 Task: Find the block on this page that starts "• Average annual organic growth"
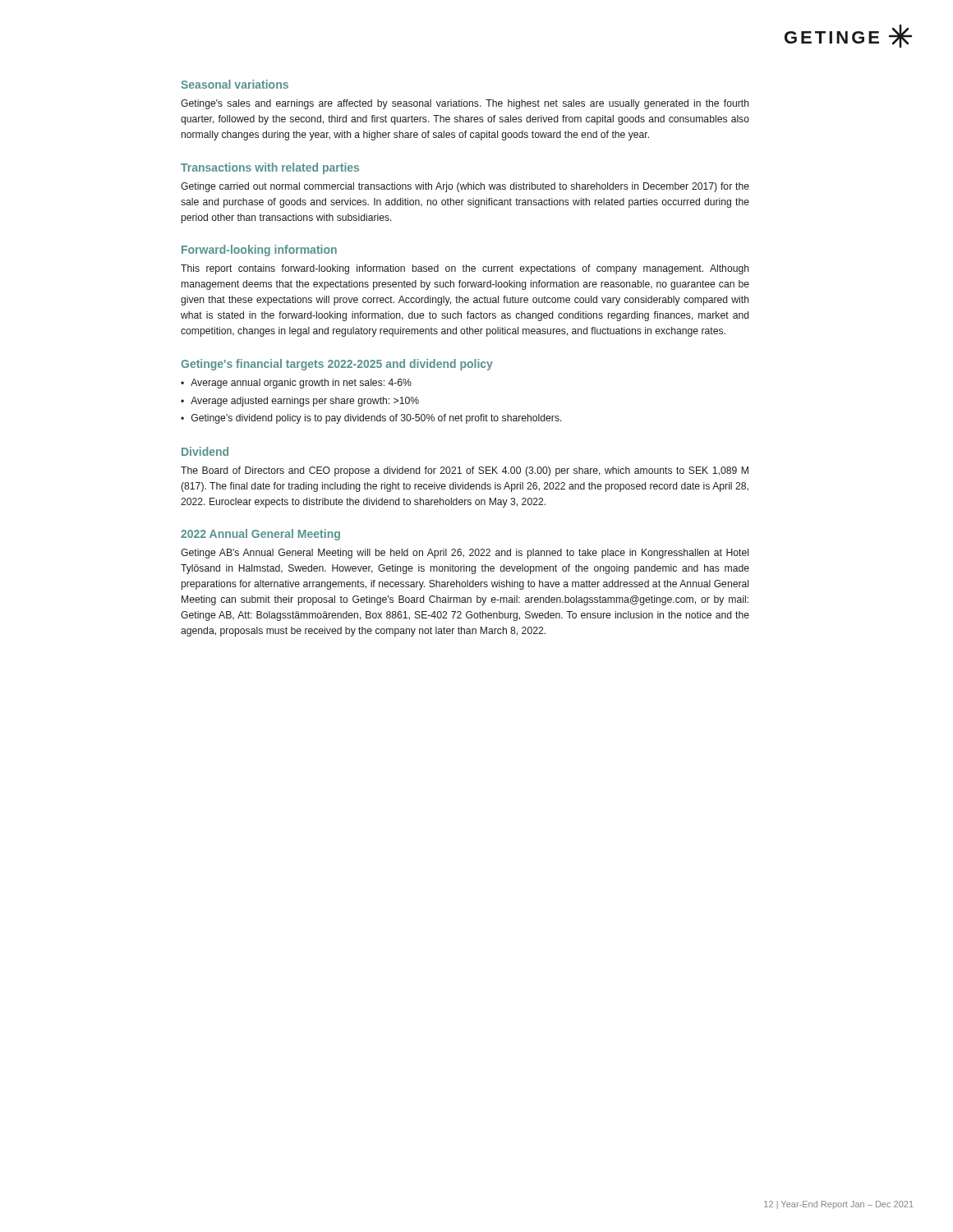[x=296, y=384]
